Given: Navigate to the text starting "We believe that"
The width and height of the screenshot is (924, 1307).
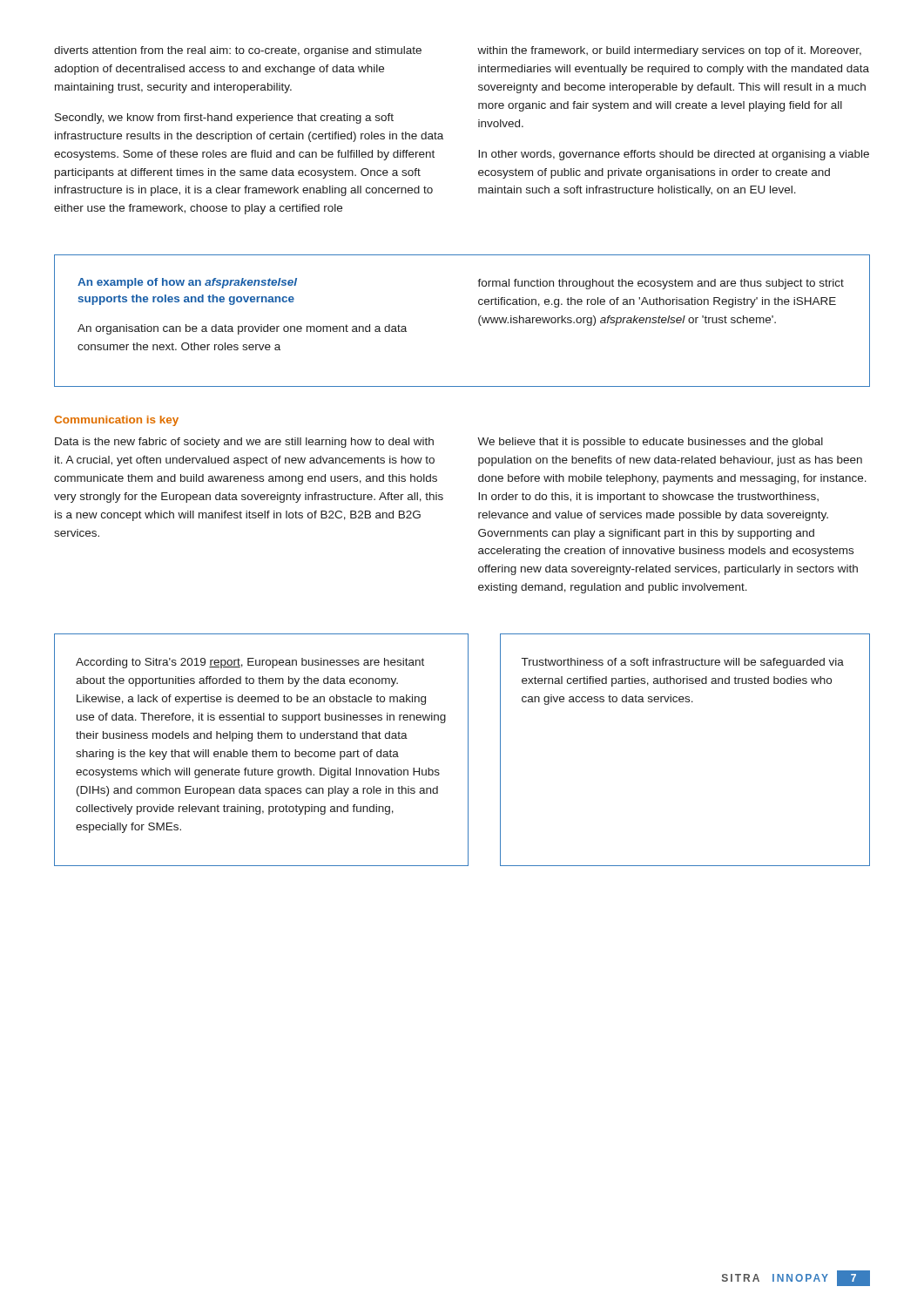Looking at the screenshot, I should point(674,515).
